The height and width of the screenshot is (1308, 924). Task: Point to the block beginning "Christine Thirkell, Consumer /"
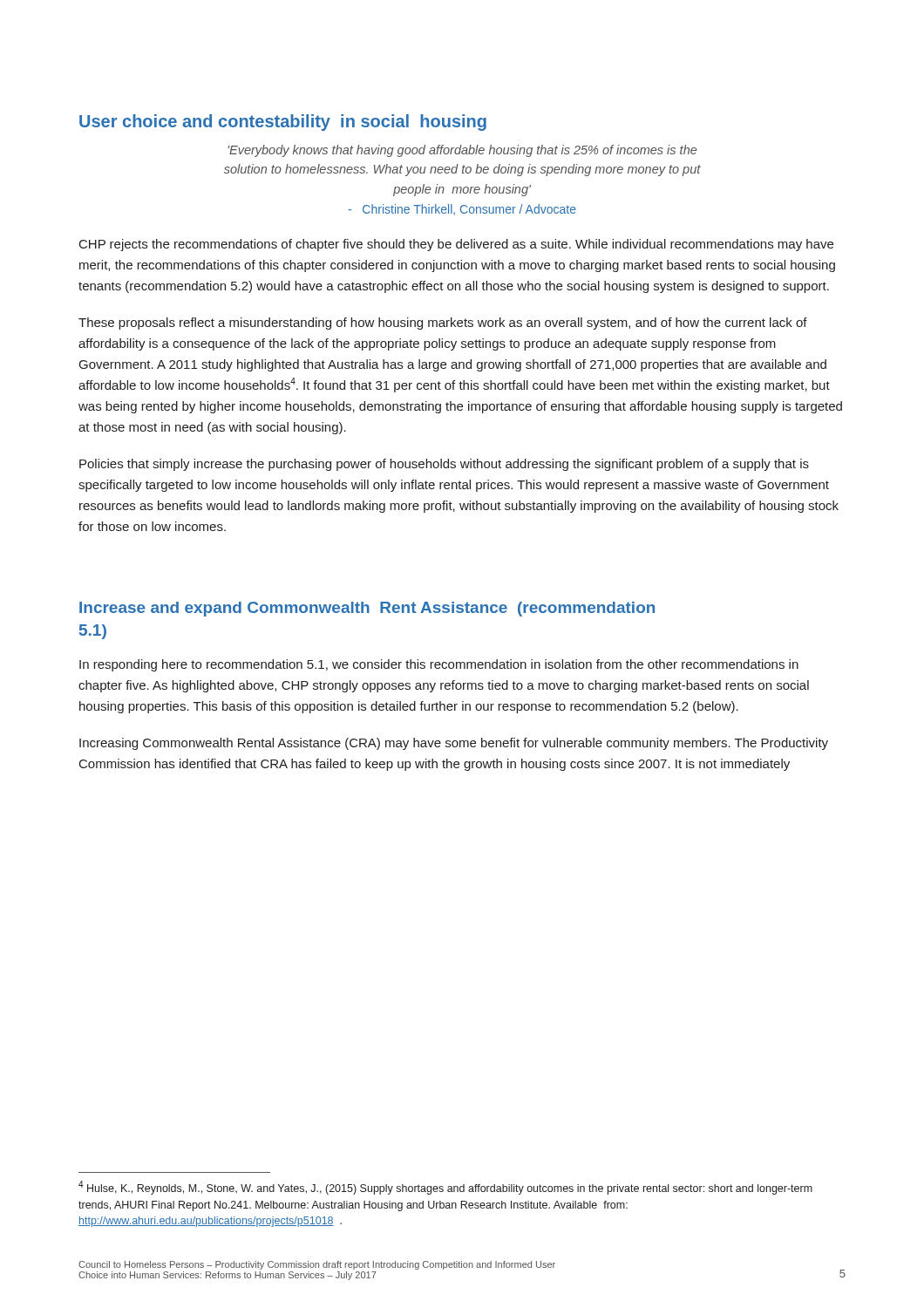tap(462, 210)
